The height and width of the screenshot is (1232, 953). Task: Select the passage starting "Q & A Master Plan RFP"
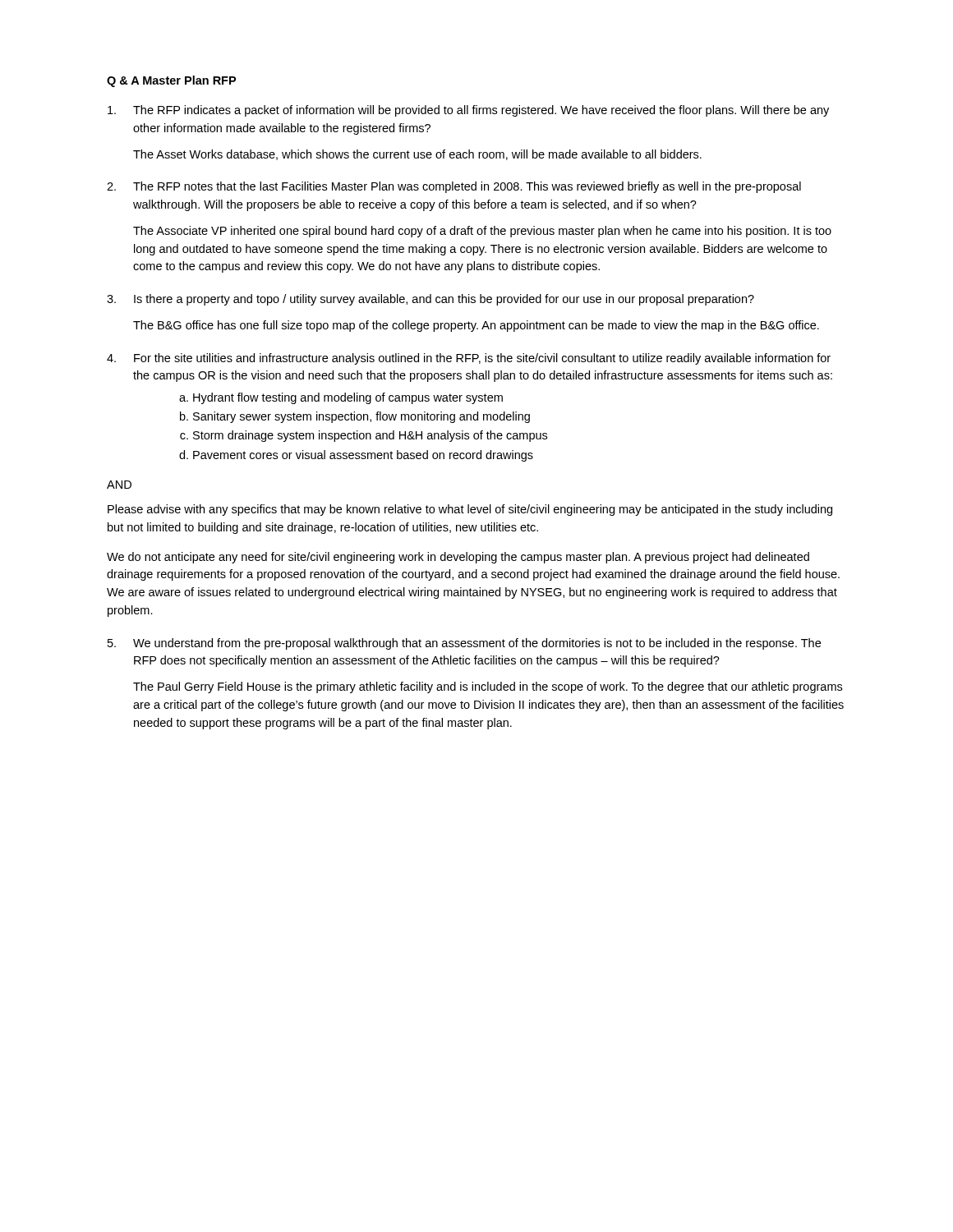click(x=172, y=81)
